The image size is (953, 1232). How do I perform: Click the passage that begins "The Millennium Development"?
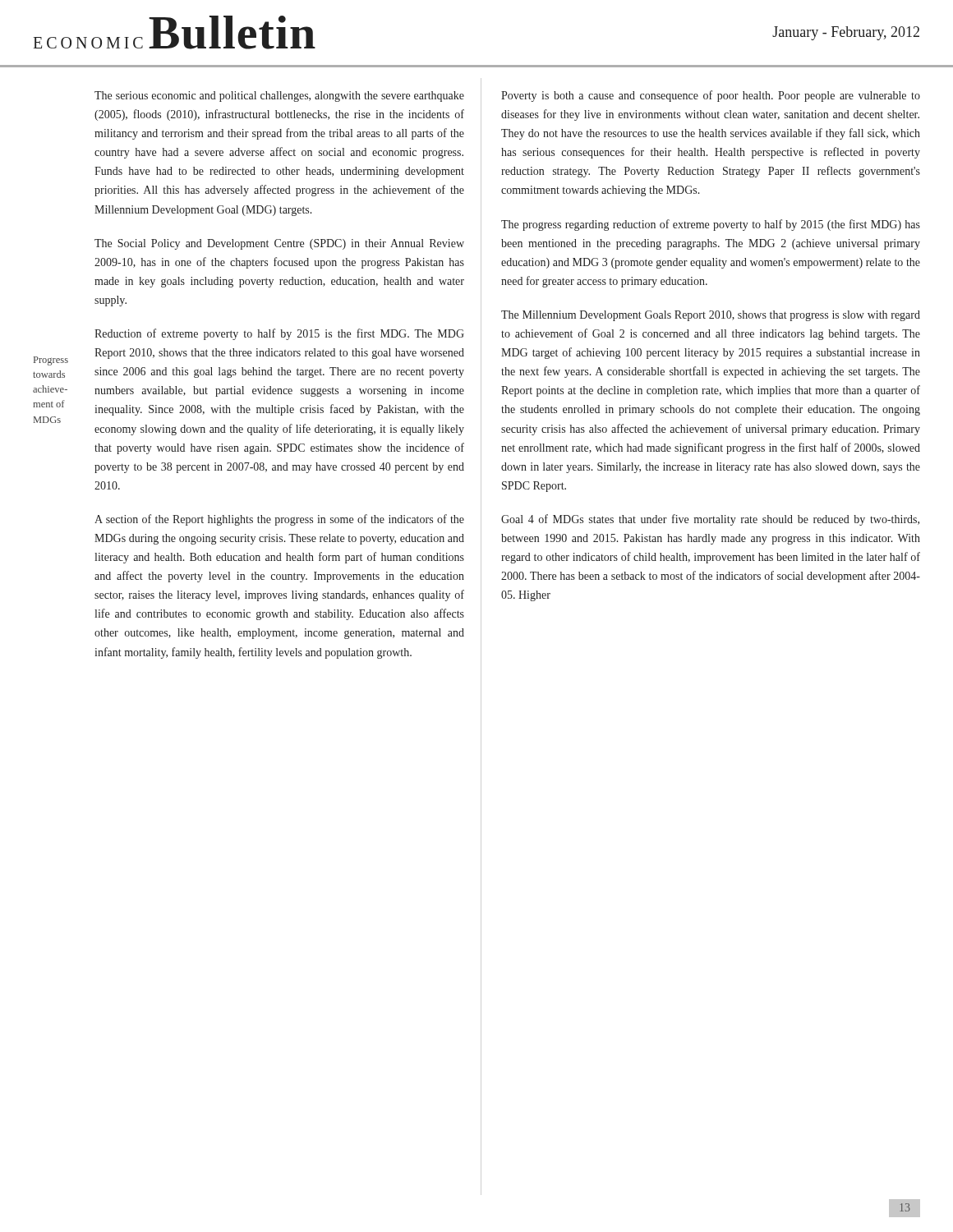coord(711,400)
